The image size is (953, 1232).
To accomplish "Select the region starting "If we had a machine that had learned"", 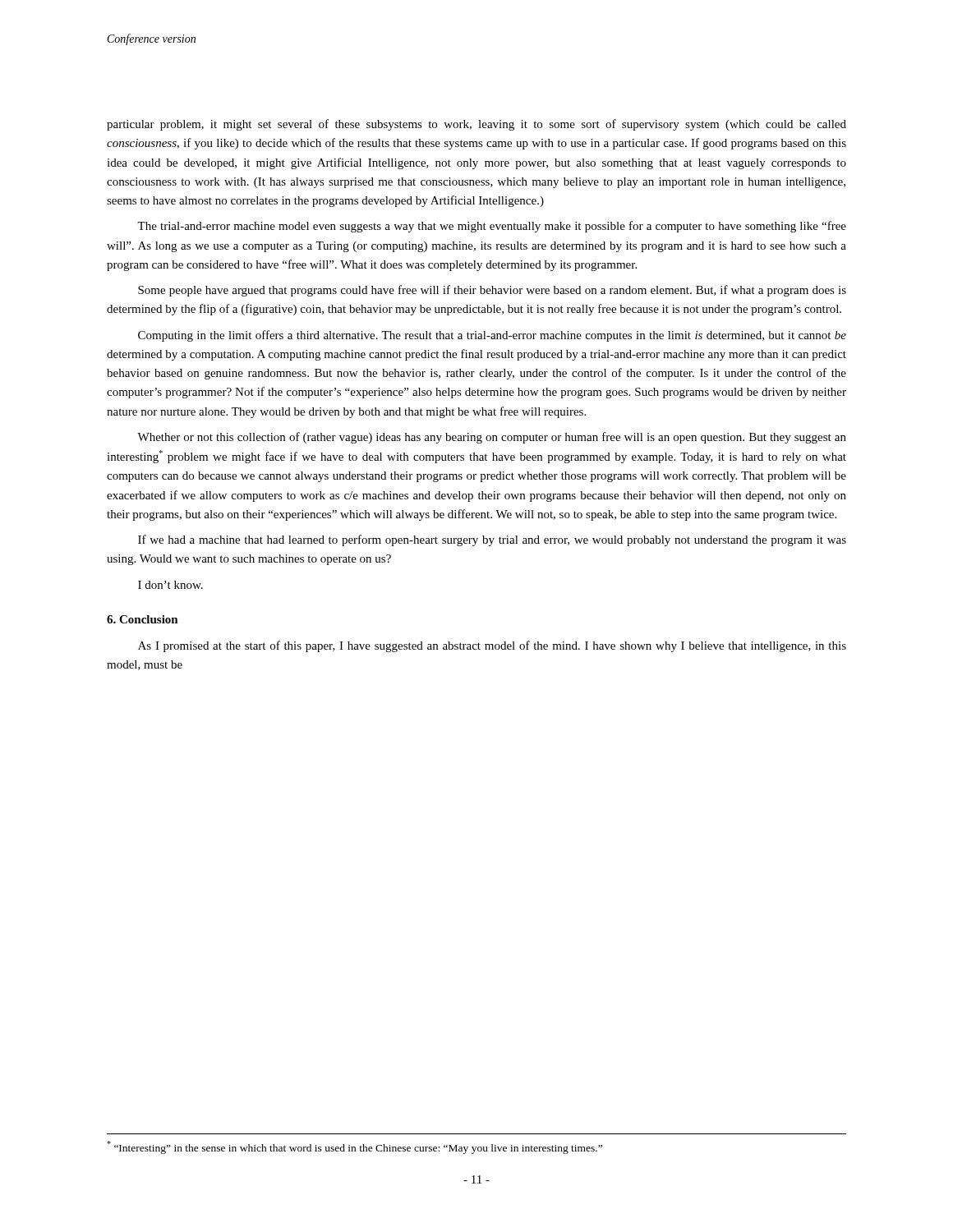I will 476,550.
